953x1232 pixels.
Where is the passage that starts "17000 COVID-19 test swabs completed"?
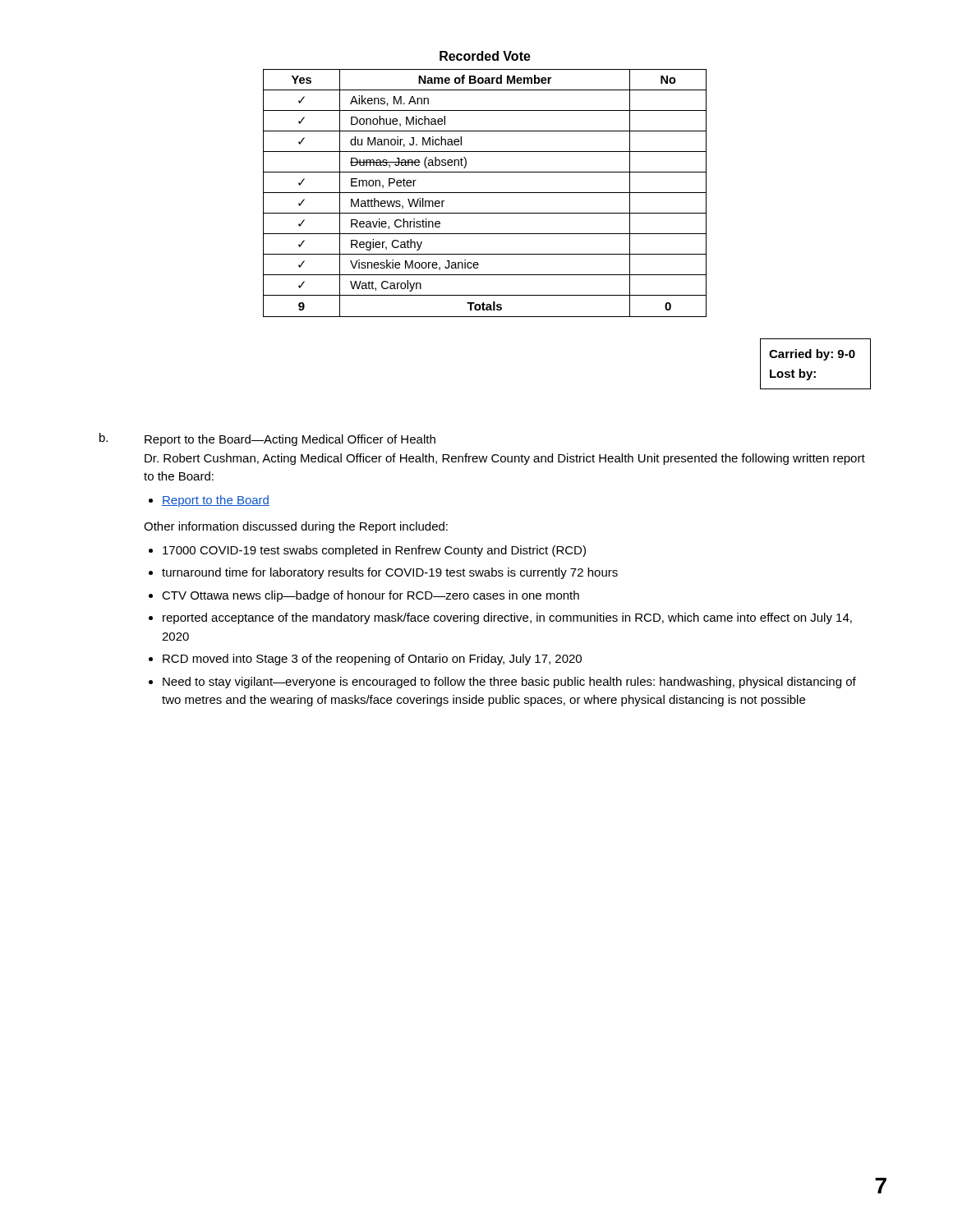(x=374, y=549)
